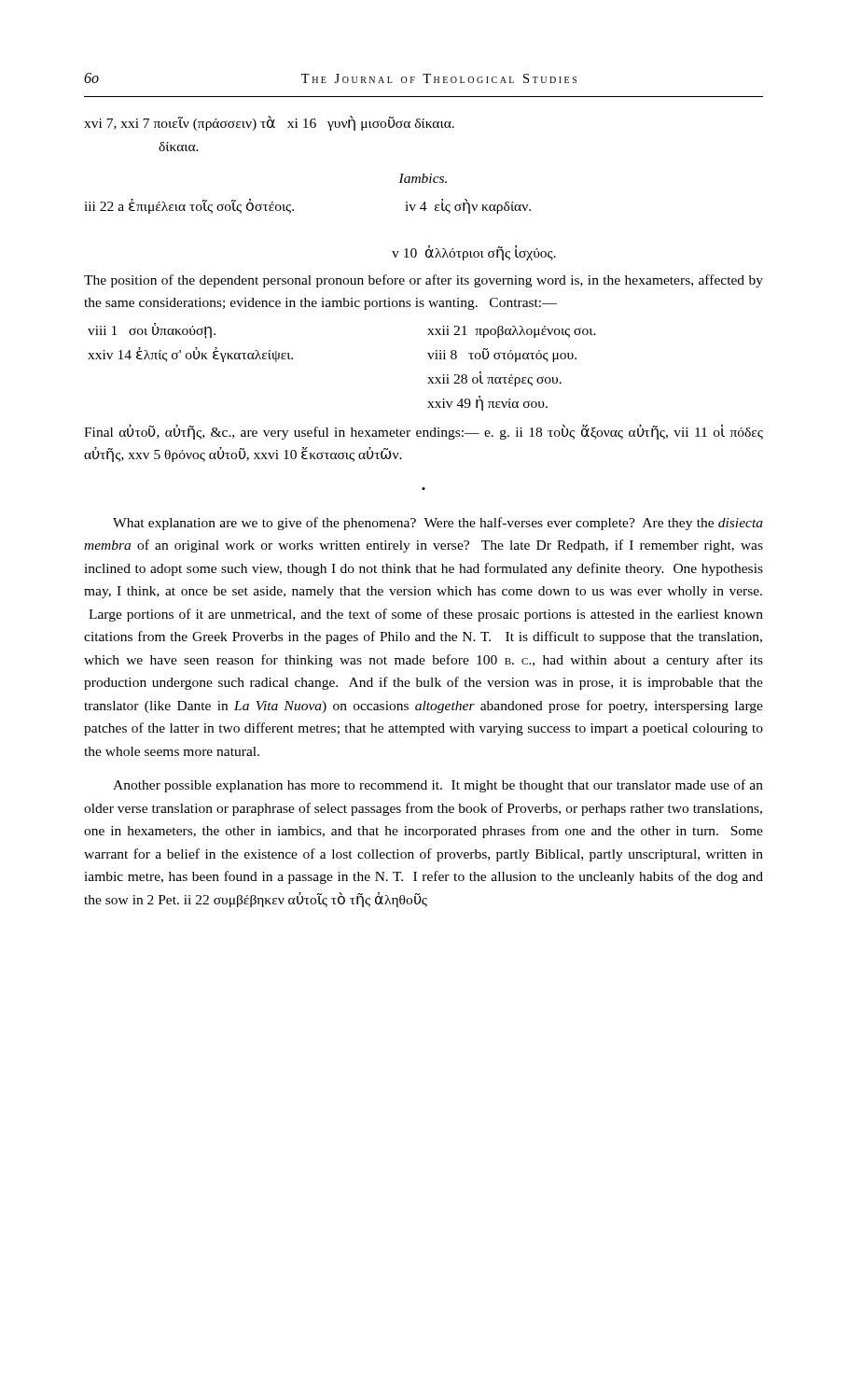Click on the text block containing "xvi 7, xxi 7 ποιεῖν"
Image resolution: width=847 pixels, height=1400 pixels.
click(x=269, y=134)
